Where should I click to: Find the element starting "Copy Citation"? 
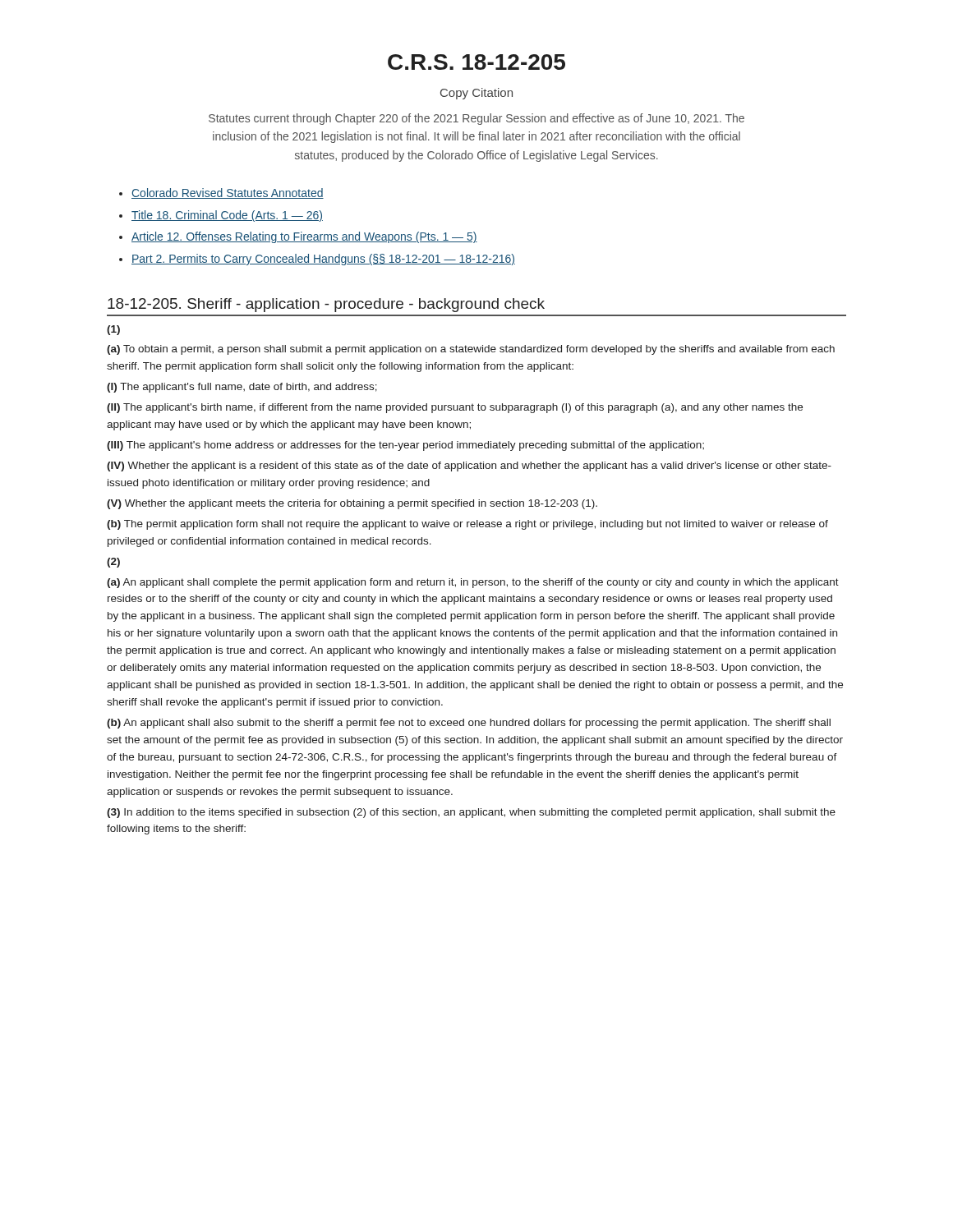pos(476,92)
